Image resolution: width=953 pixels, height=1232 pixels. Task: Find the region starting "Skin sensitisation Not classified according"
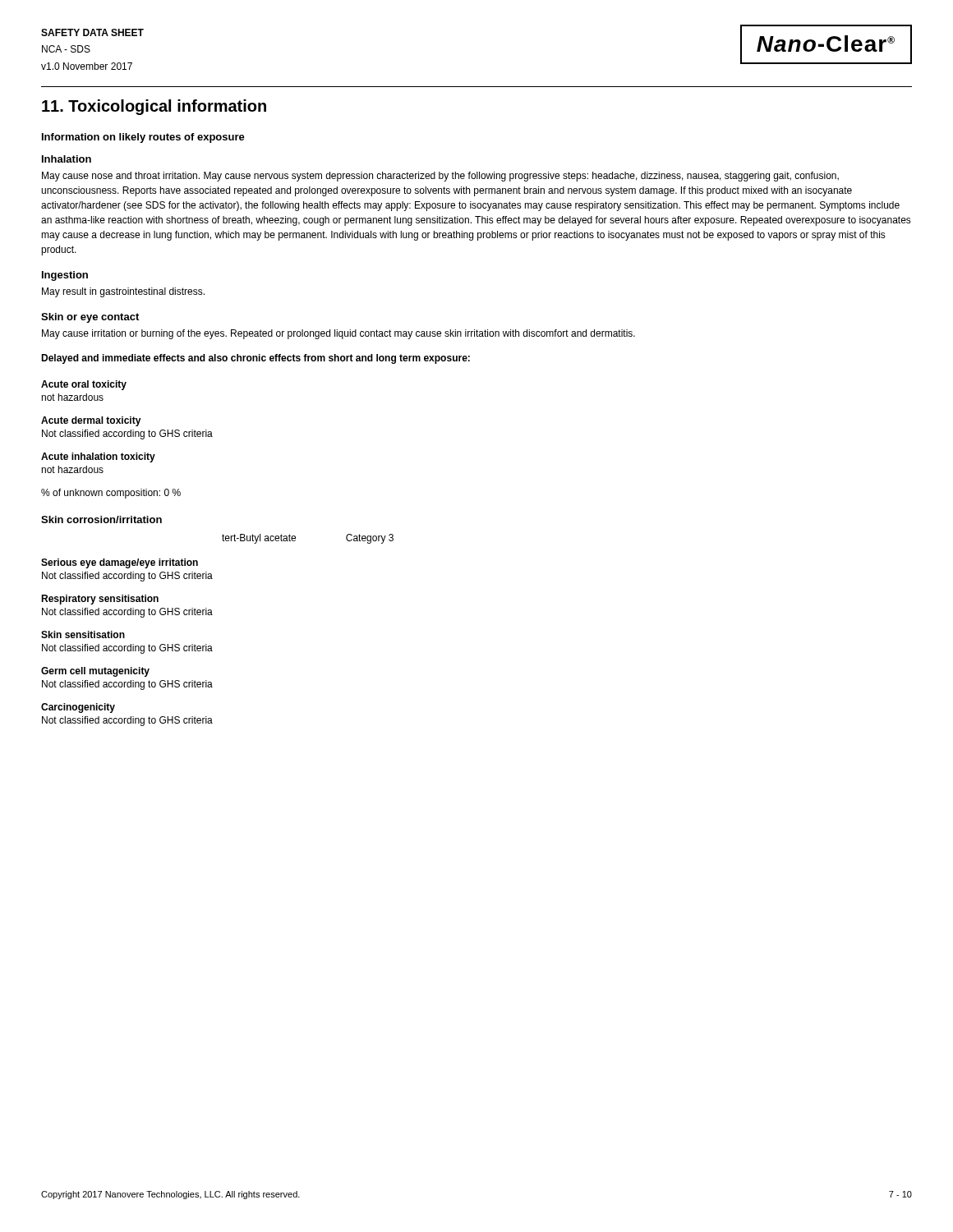point(83,634)
